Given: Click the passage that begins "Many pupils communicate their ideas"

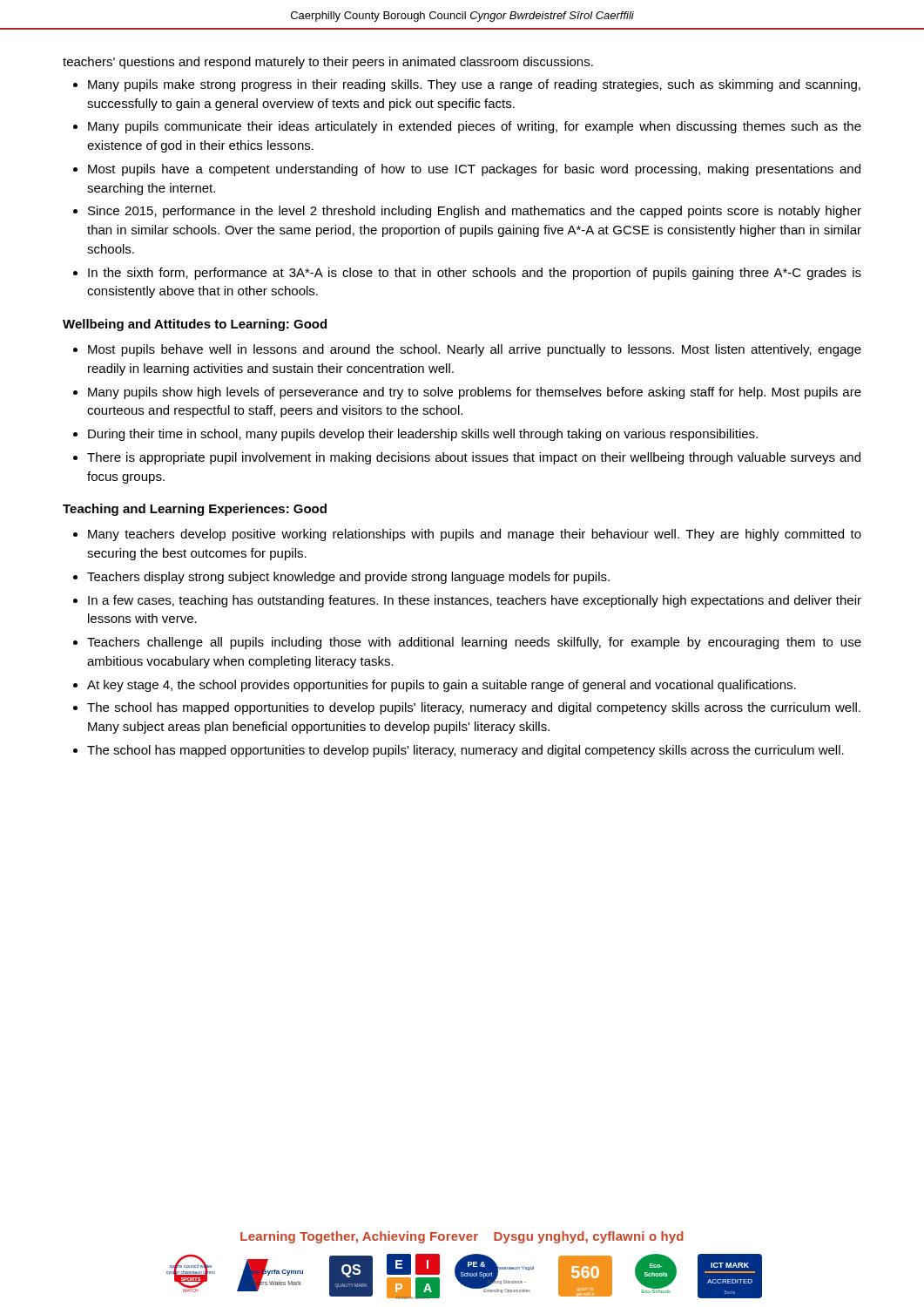Looking at the screenshot, I should pos(474,136).
